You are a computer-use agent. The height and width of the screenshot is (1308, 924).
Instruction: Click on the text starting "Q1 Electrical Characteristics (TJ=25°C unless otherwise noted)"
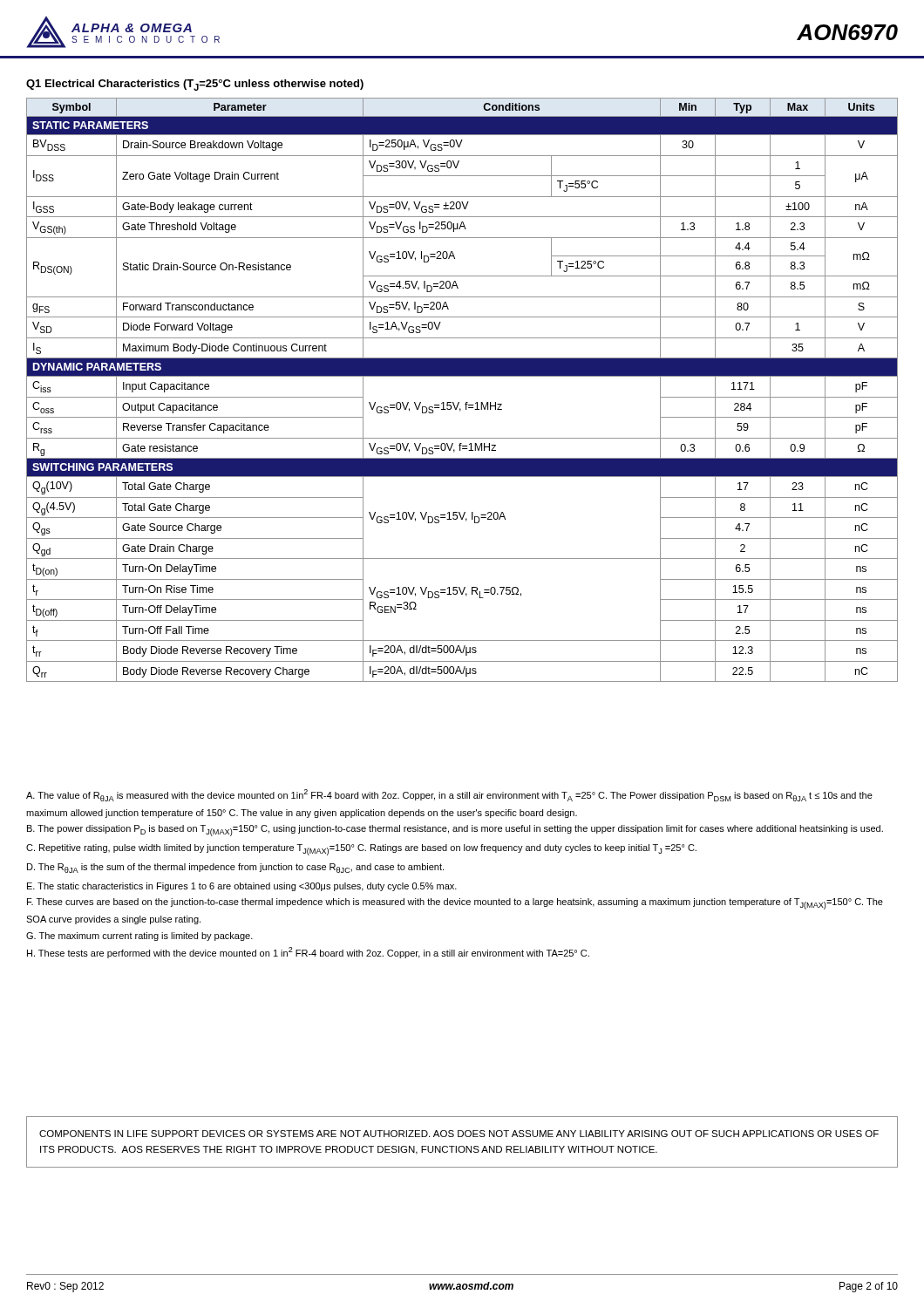click(x=195, y=84)
